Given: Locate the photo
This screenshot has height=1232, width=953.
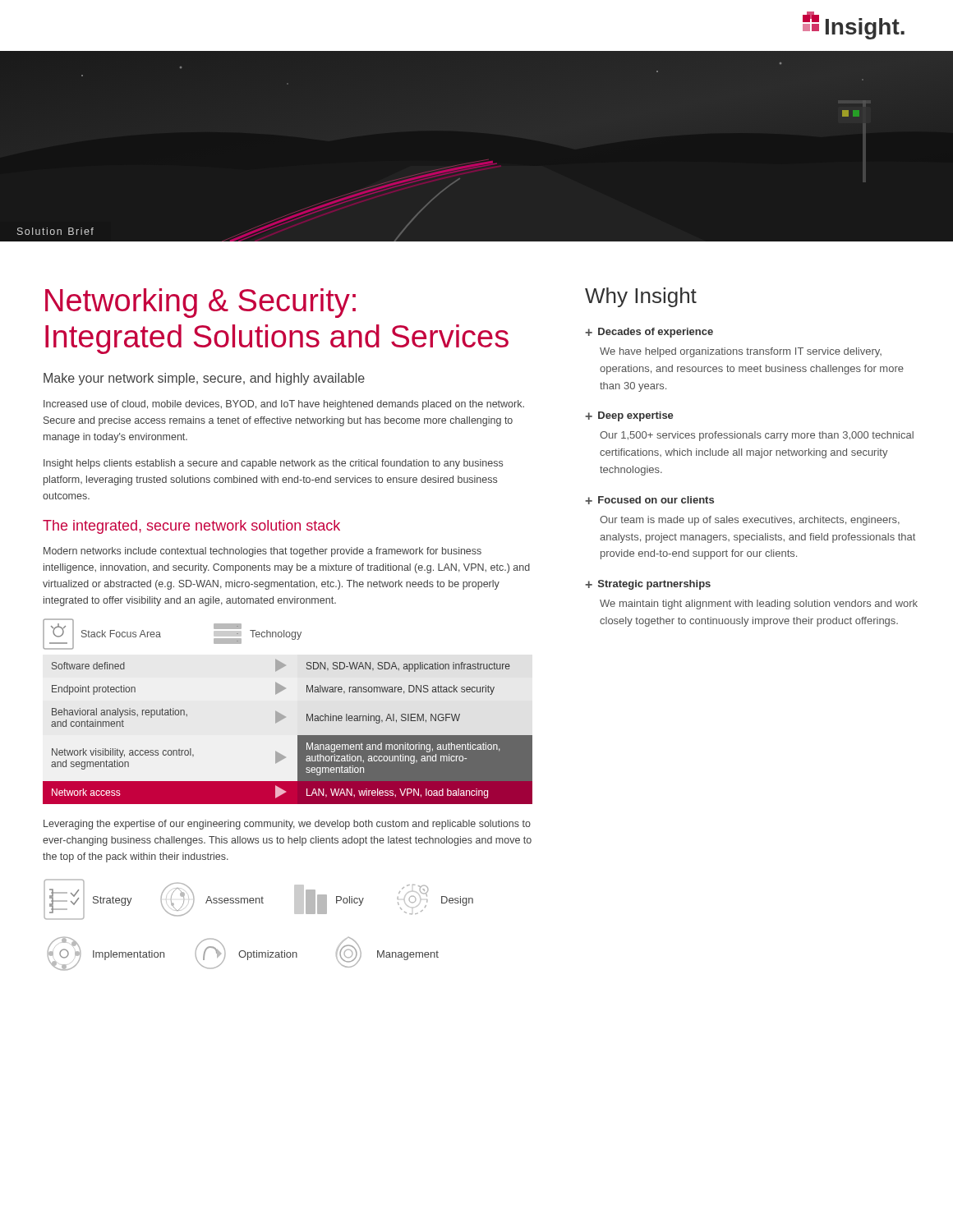Looking at the screenshot, I should (476, 146).
